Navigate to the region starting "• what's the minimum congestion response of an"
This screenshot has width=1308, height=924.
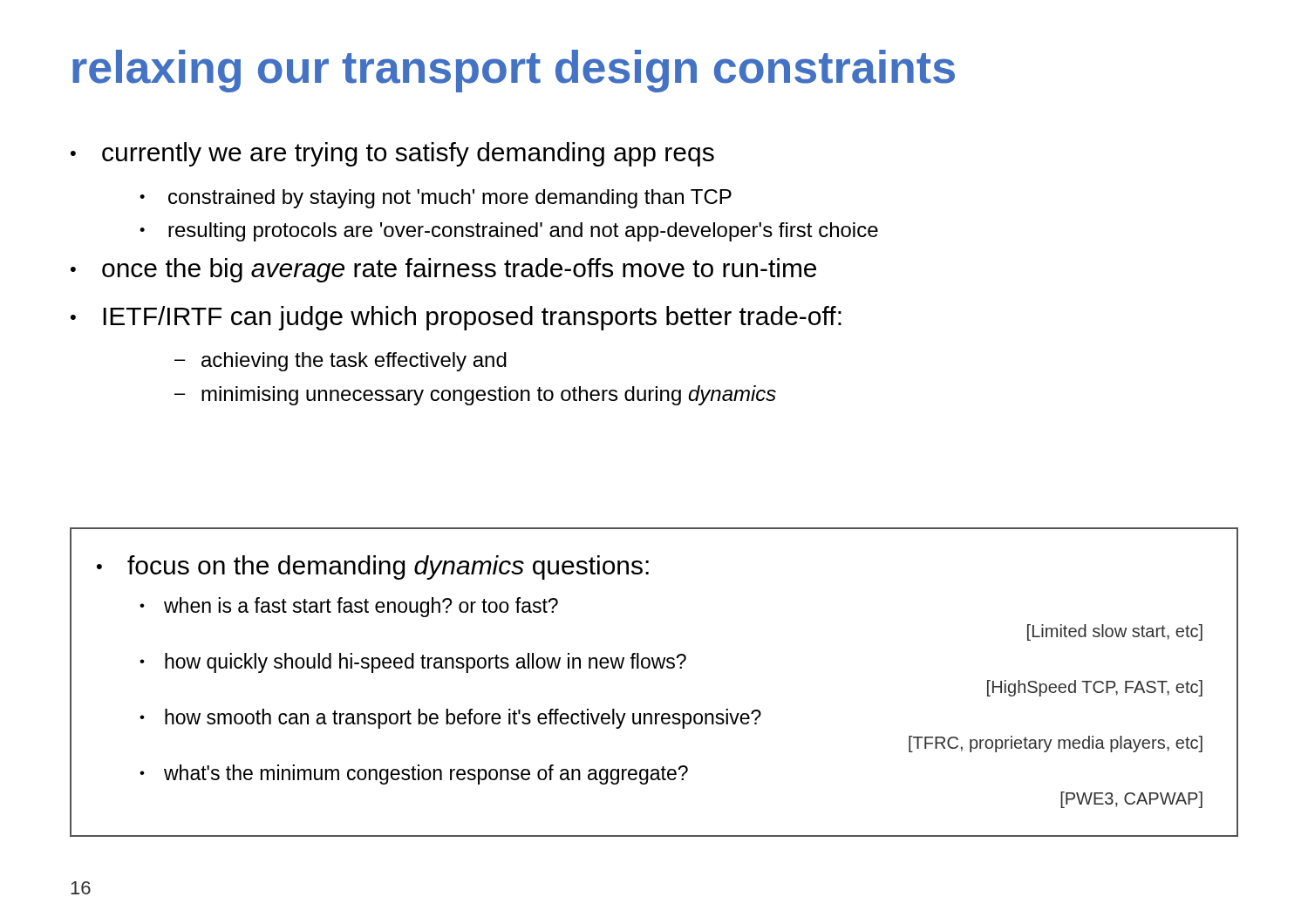point(676,773)
